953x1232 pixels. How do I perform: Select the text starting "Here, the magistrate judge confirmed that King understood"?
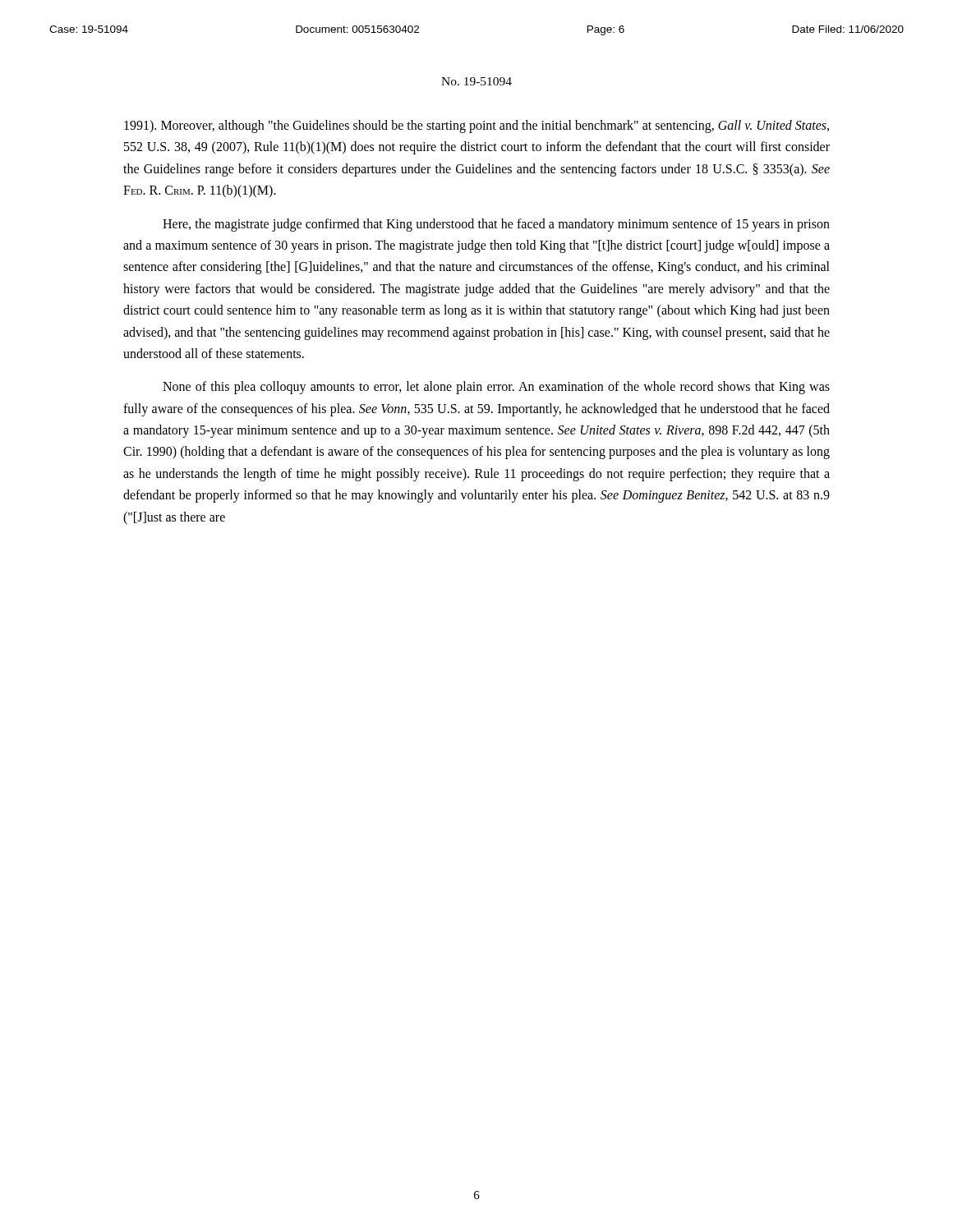476,288
